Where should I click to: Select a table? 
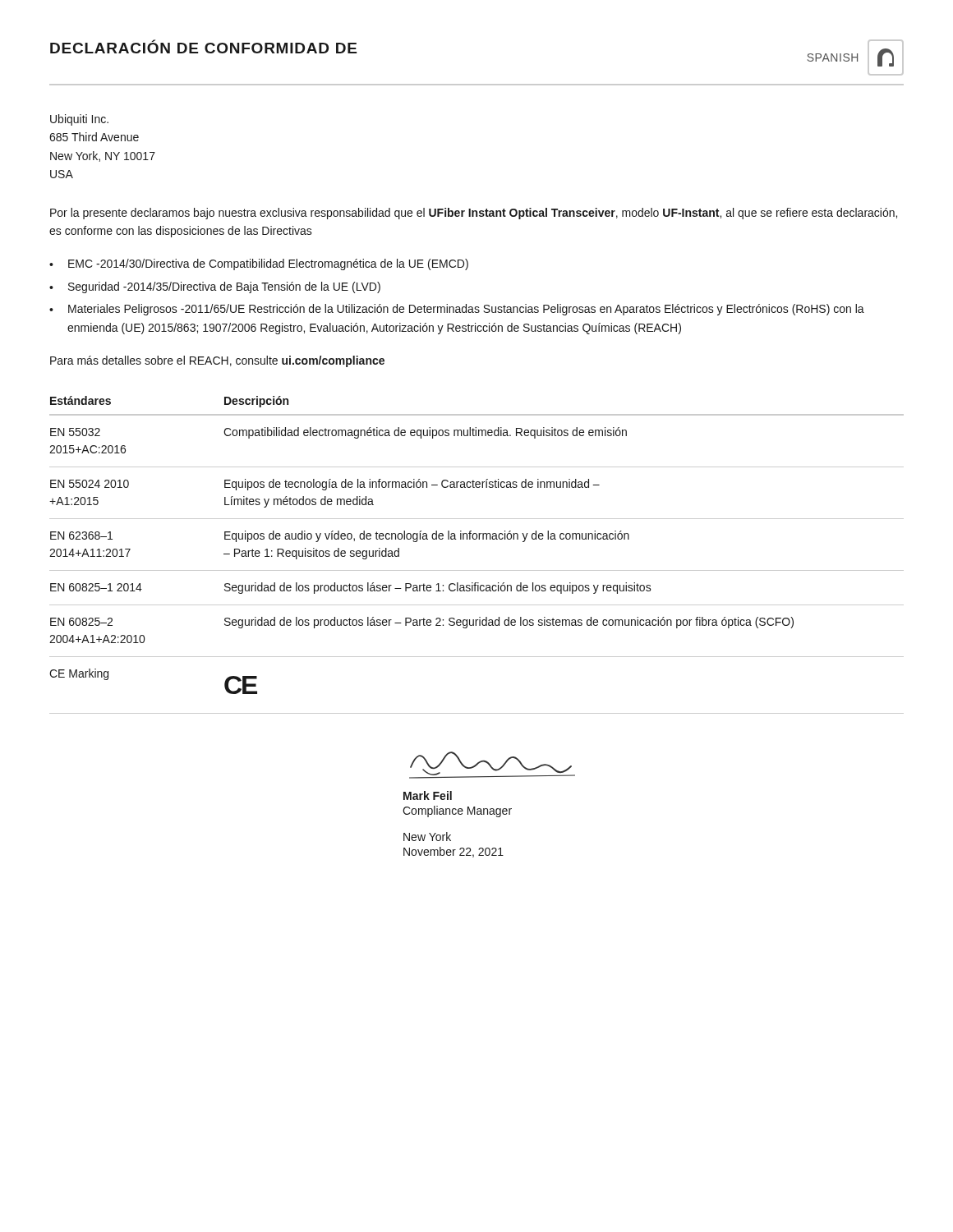pyautogui.click(x=476, y=551)
